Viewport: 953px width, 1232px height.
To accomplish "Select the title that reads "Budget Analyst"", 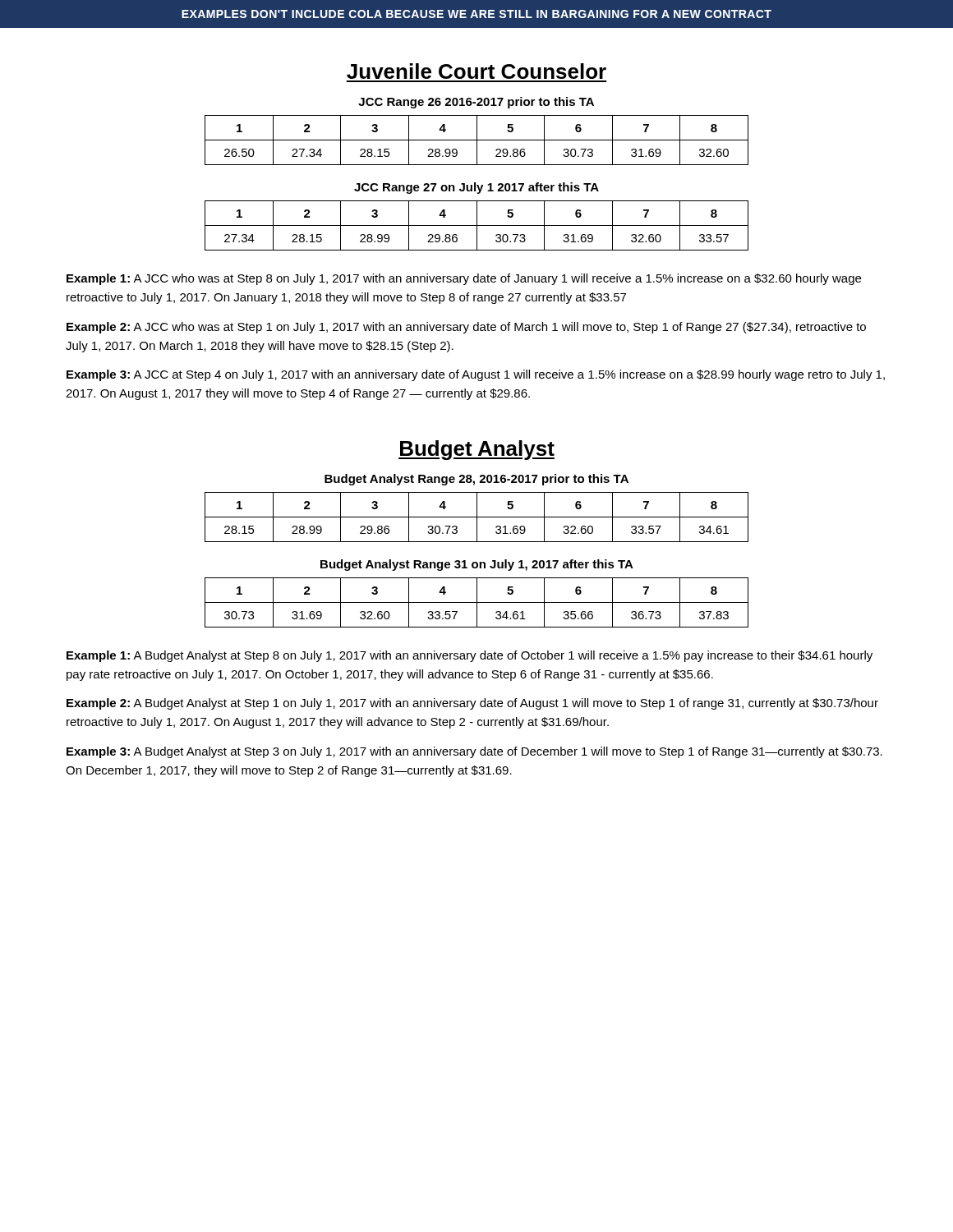I will pyautogui.click(x=476, y=448).
